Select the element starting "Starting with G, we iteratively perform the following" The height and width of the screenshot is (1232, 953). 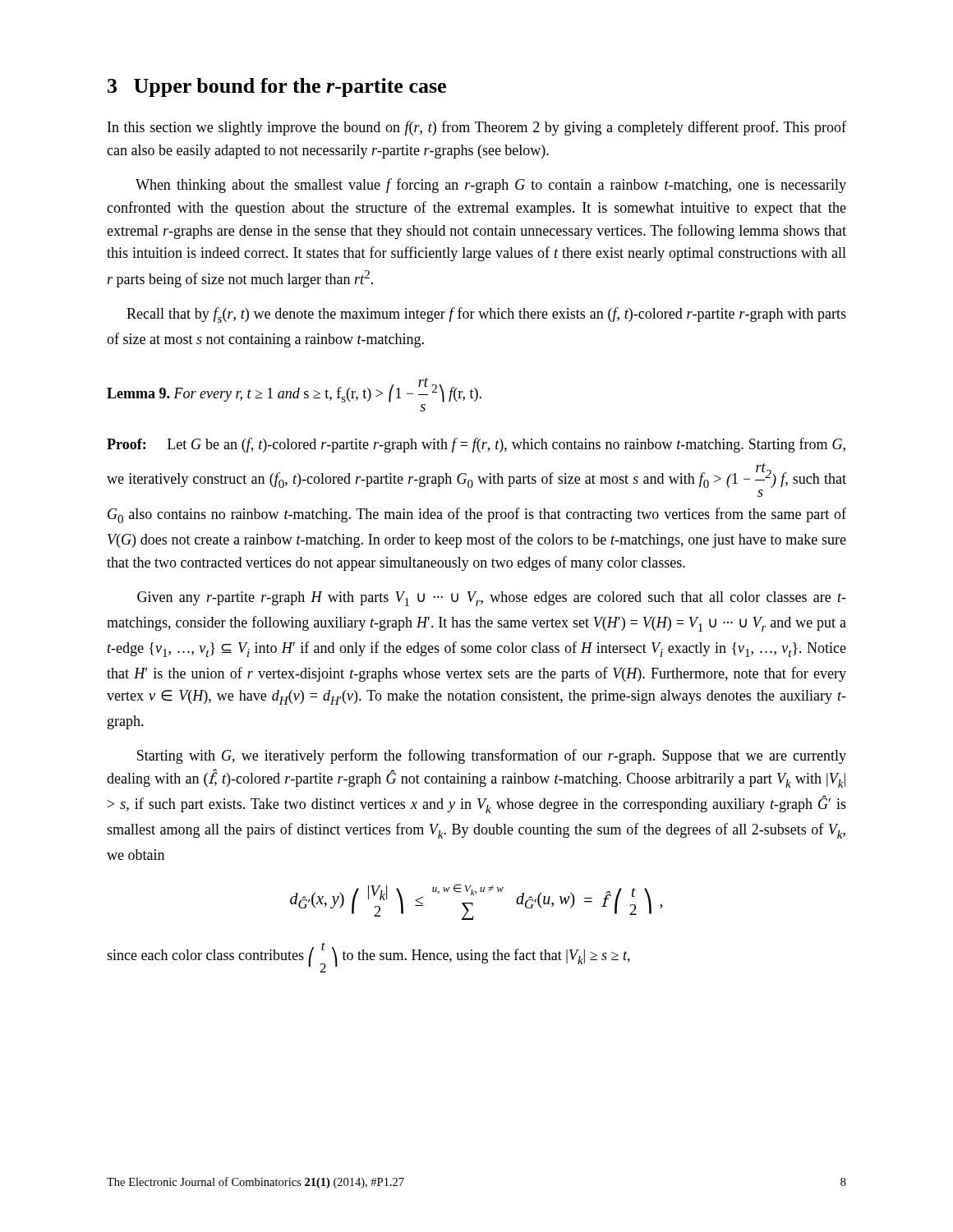476,806
